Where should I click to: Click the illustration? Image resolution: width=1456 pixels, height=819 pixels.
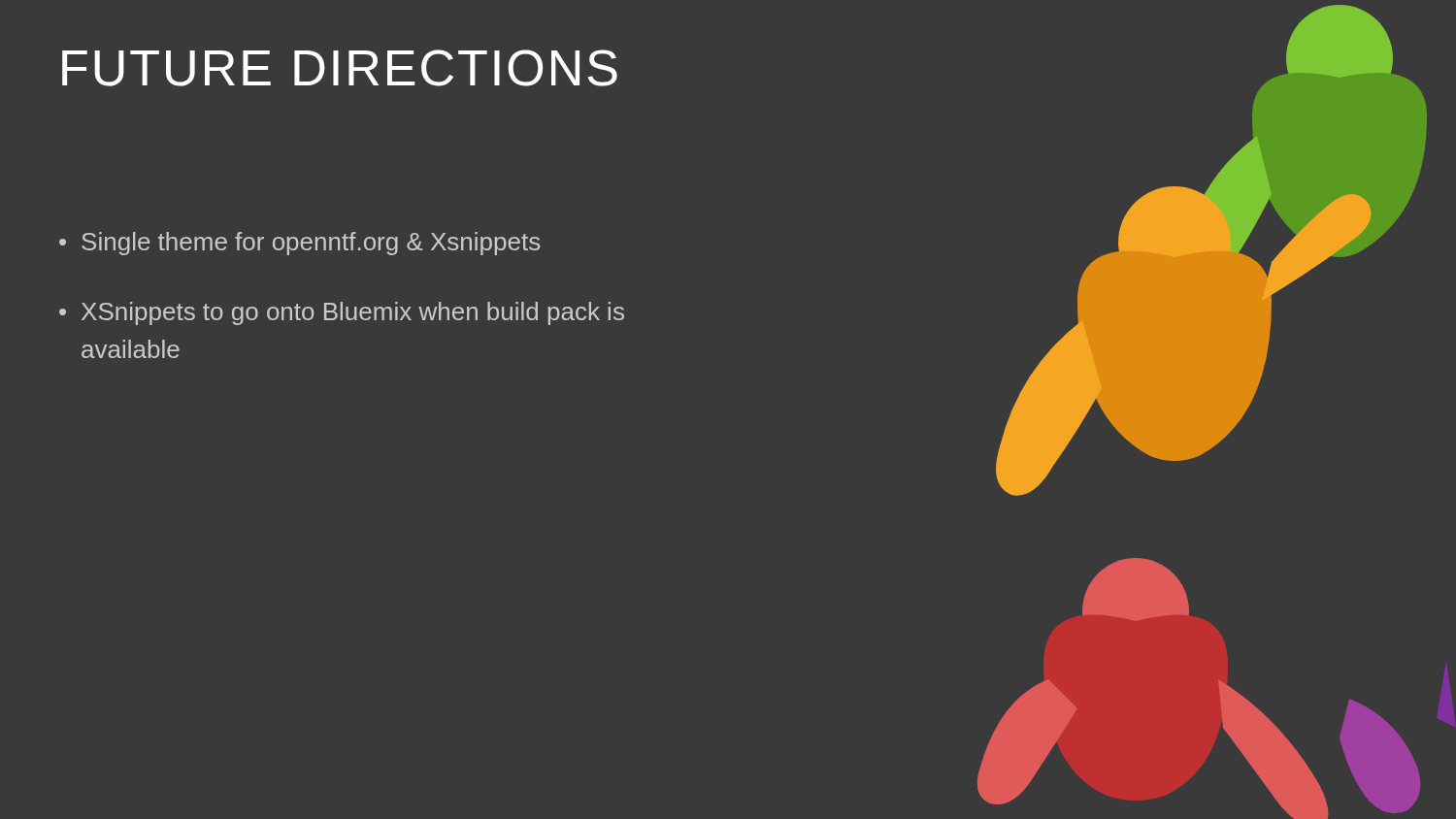1165,410
